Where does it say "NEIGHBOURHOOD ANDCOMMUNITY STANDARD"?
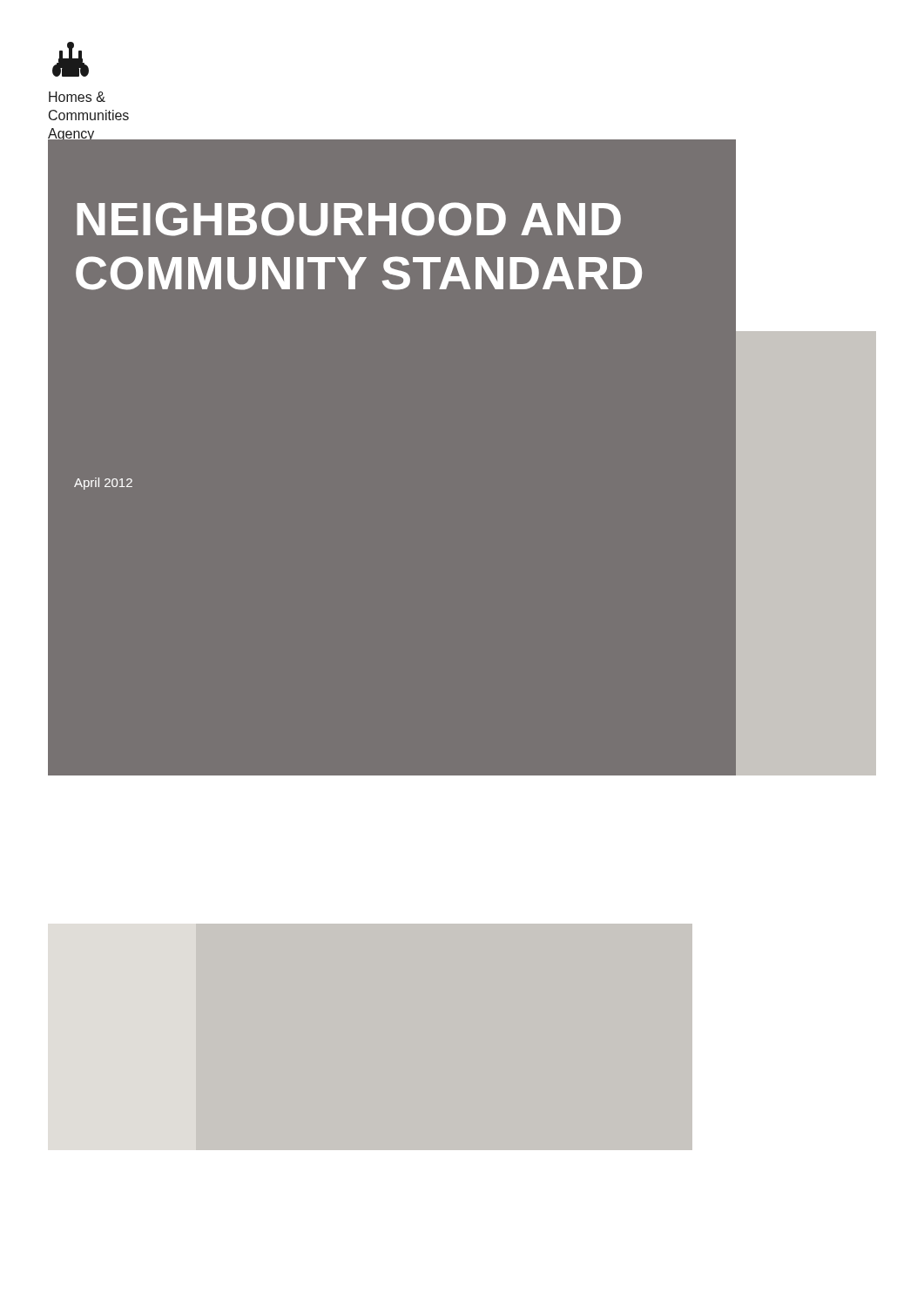924x1307 pixels. [379, 246]
